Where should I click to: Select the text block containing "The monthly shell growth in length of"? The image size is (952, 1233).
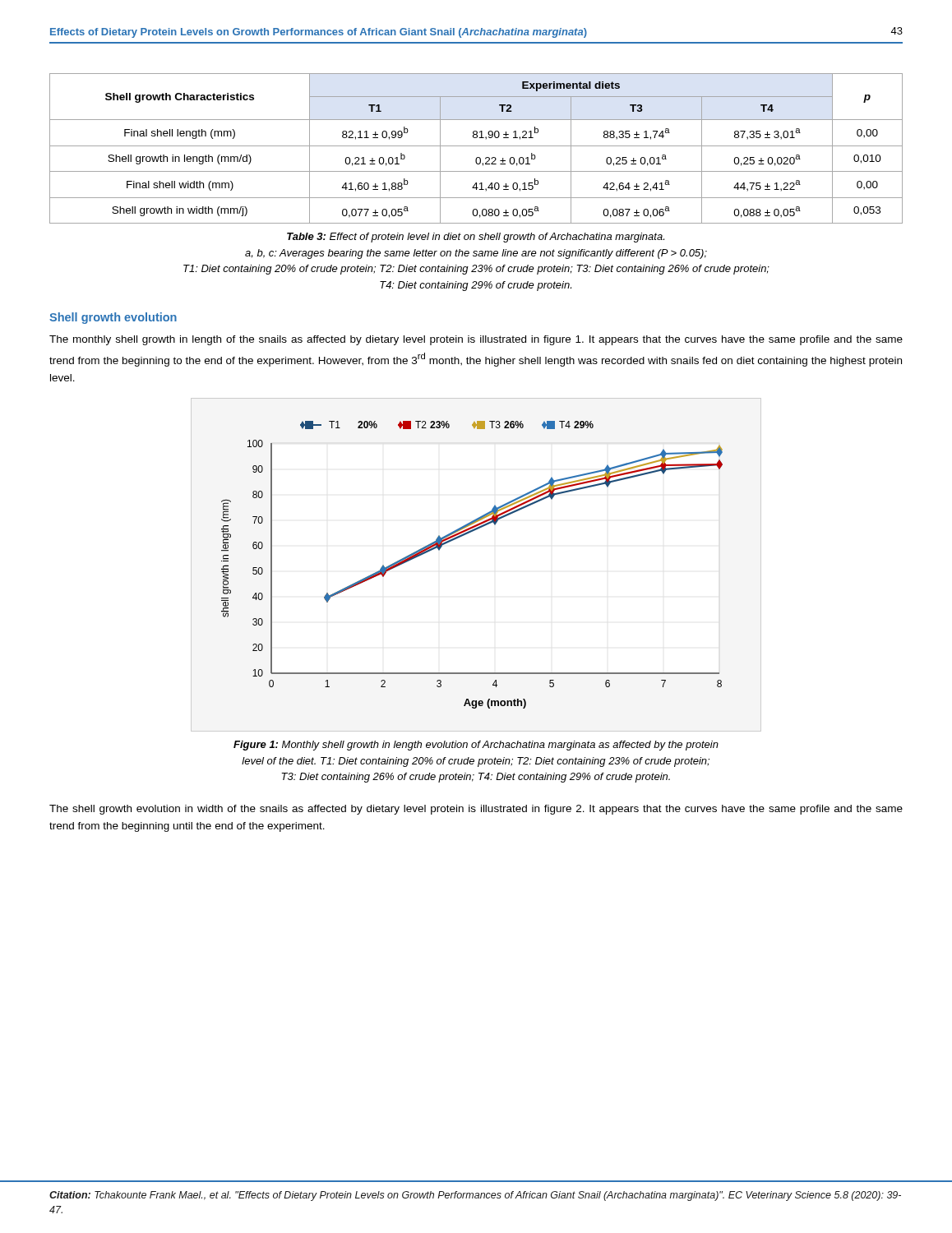click(476, 358)
